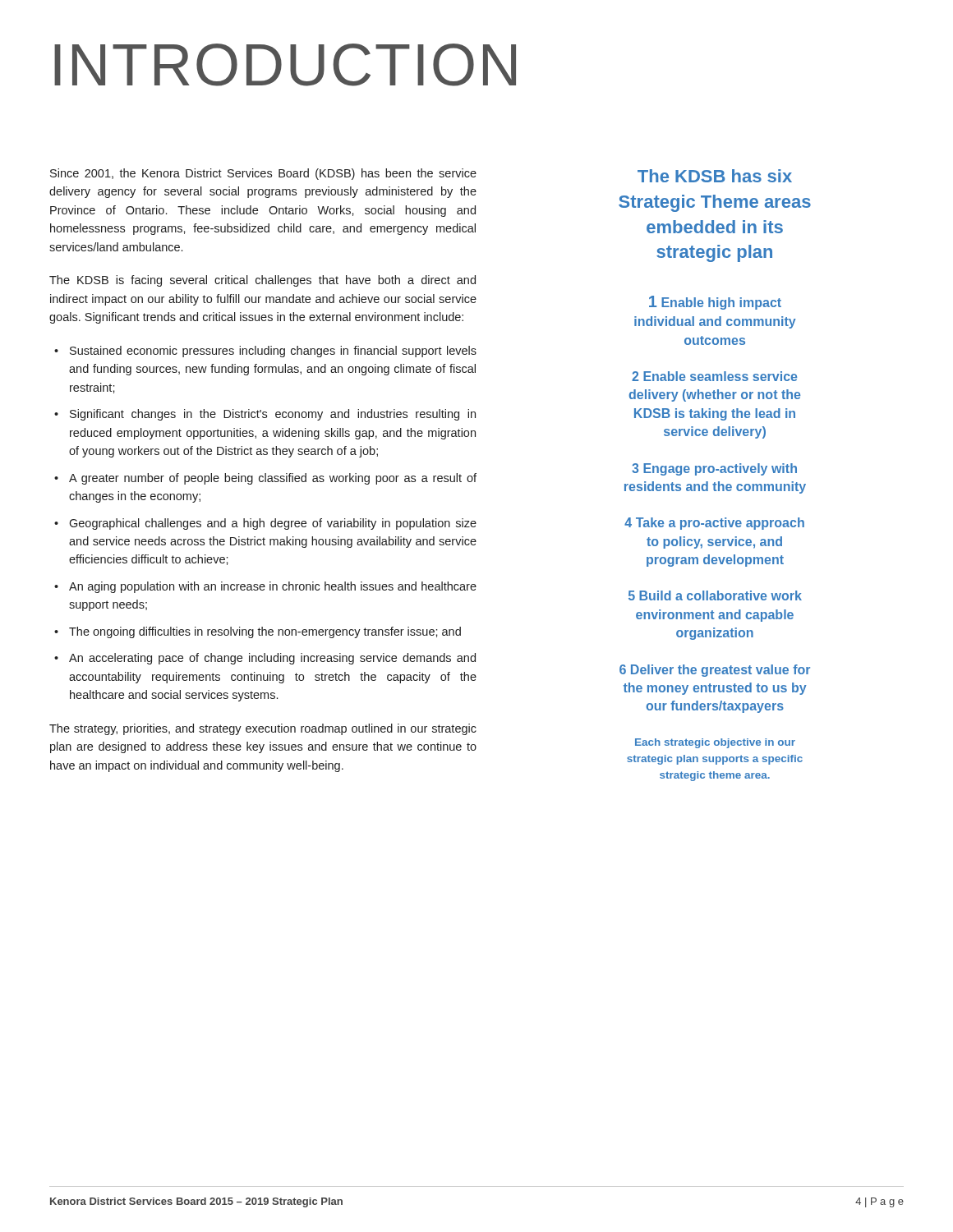
Task: Select the text block with the text "Since 2001, the Kenora"
Action: pyautogui.click(x=263, y=210)
